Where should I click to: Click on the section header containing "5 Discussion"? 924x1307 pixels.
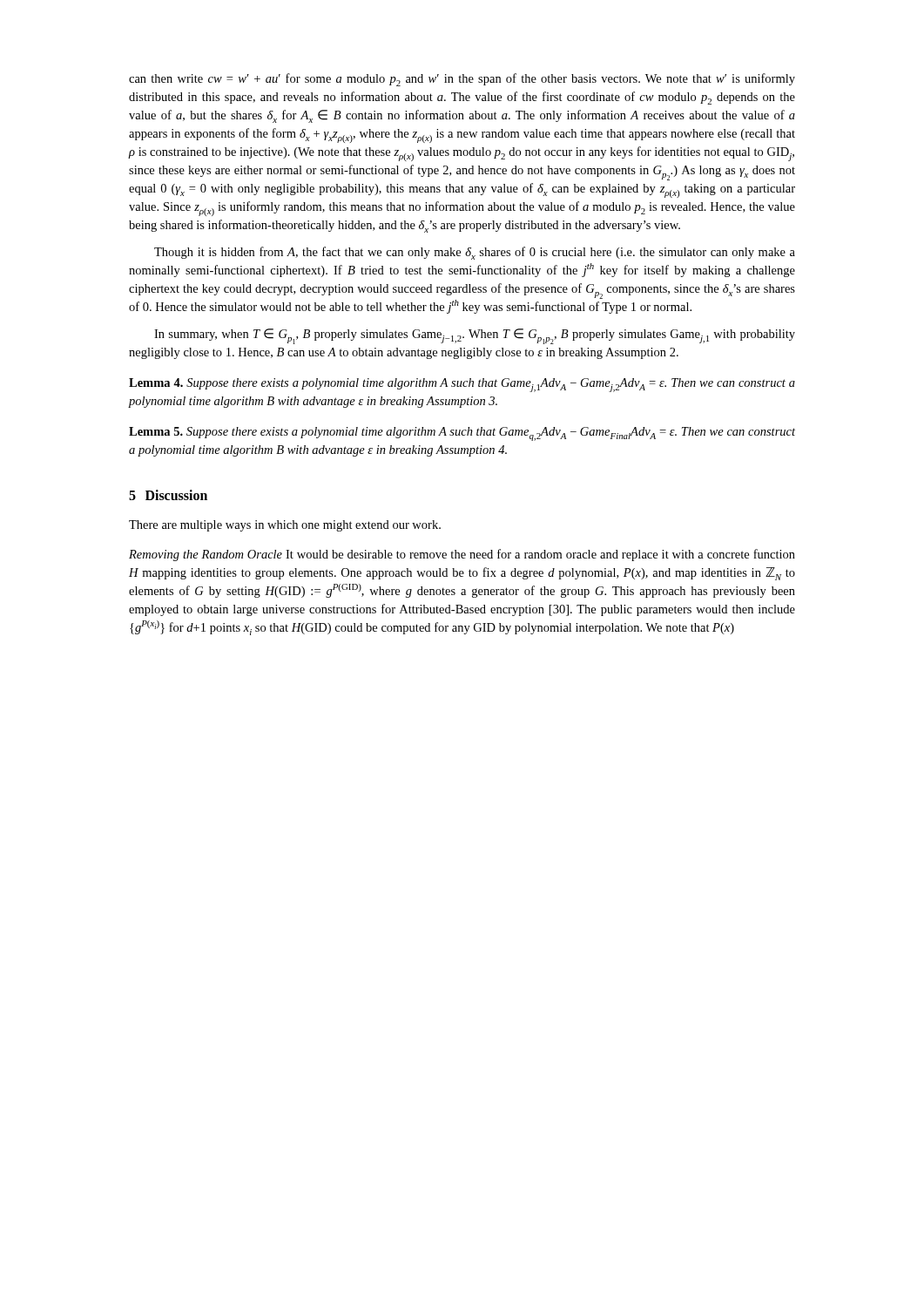pos(168,496)
